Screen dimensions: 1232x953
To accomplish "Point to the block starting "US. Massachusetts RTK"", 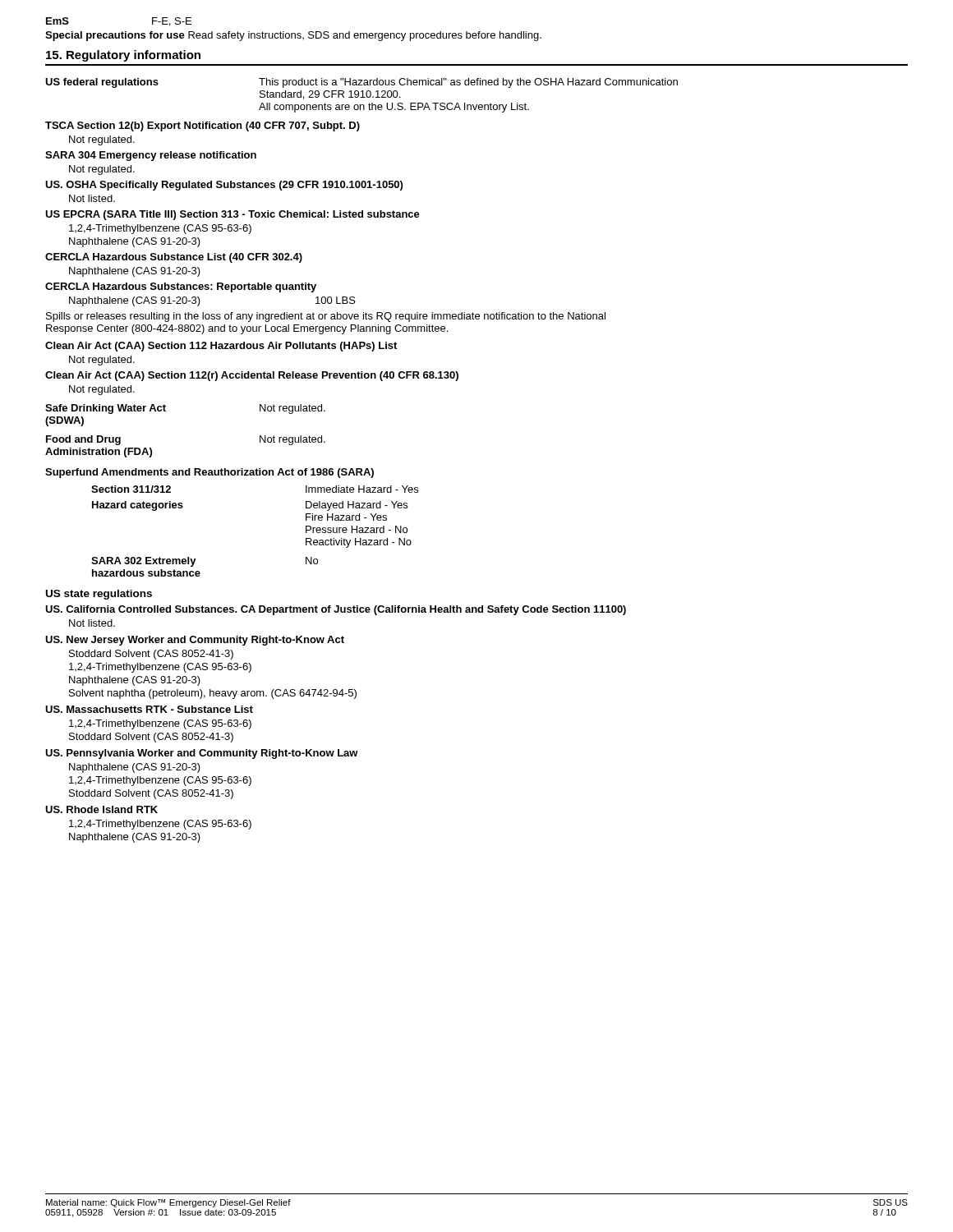I will [149, 709].
